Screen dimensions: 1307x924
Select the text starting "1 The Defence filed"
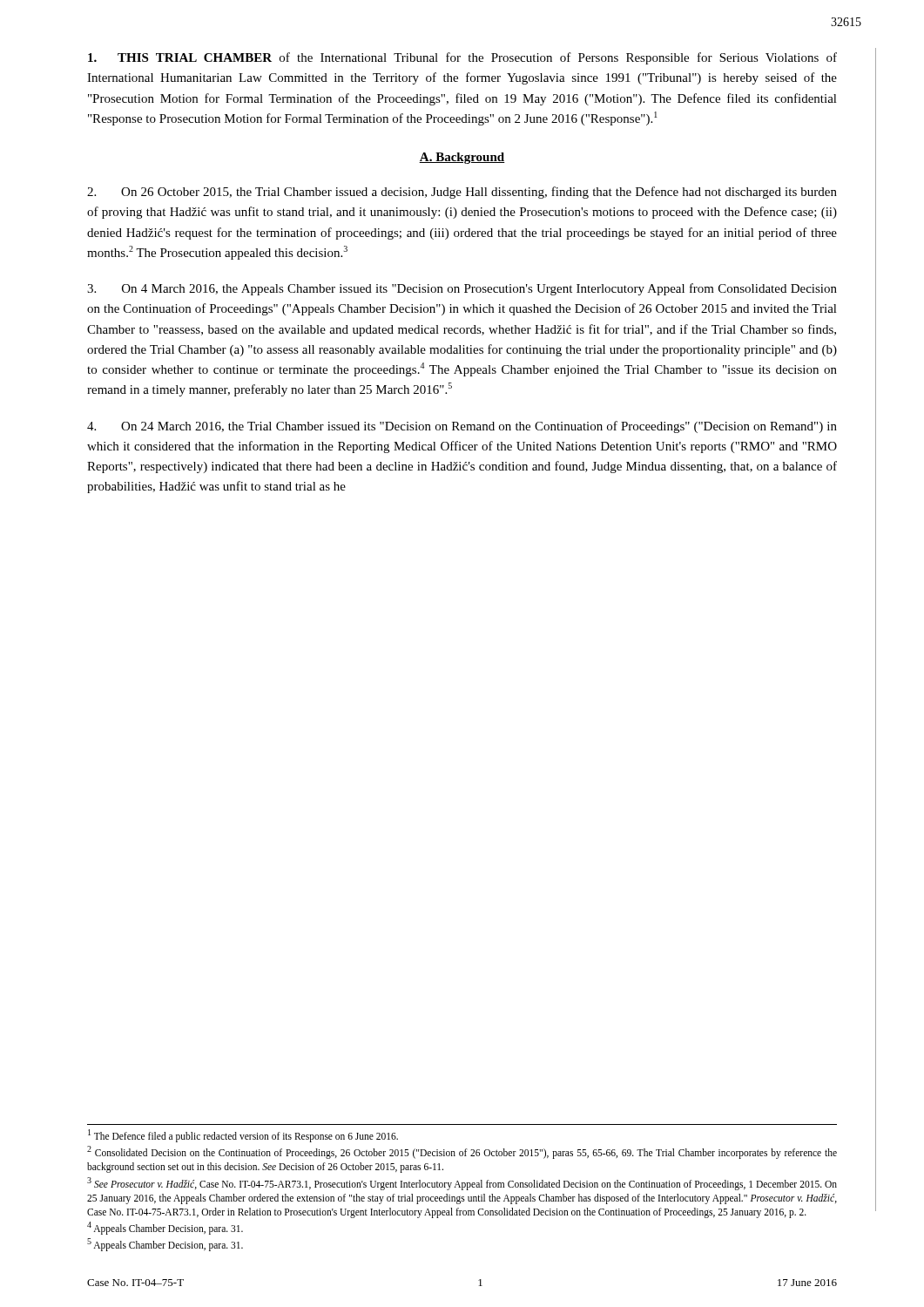pyautogui.click(x=243, y=1136)
